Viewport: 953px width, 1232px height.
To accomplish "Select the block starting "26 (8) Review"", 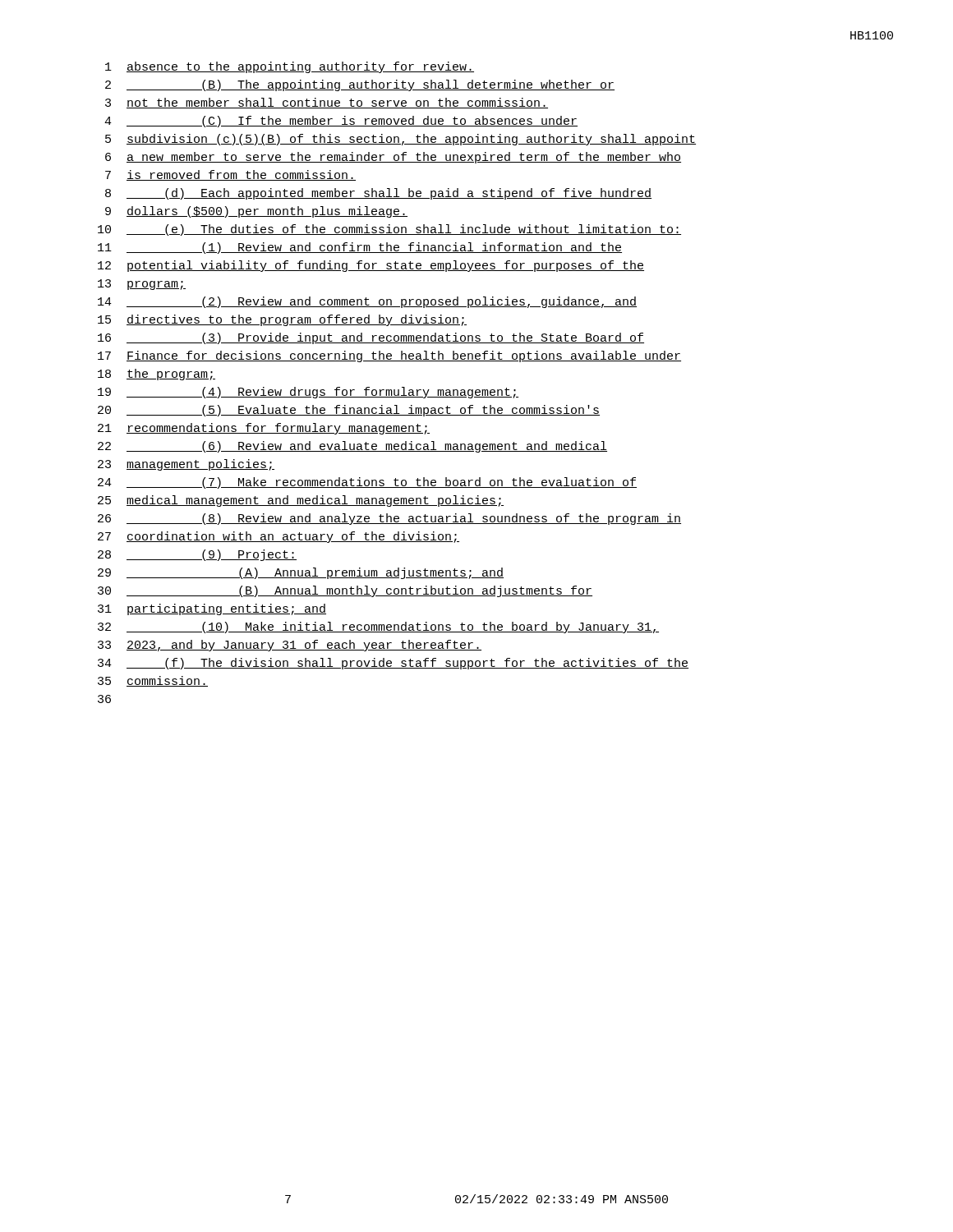I will tap(382, 520).
